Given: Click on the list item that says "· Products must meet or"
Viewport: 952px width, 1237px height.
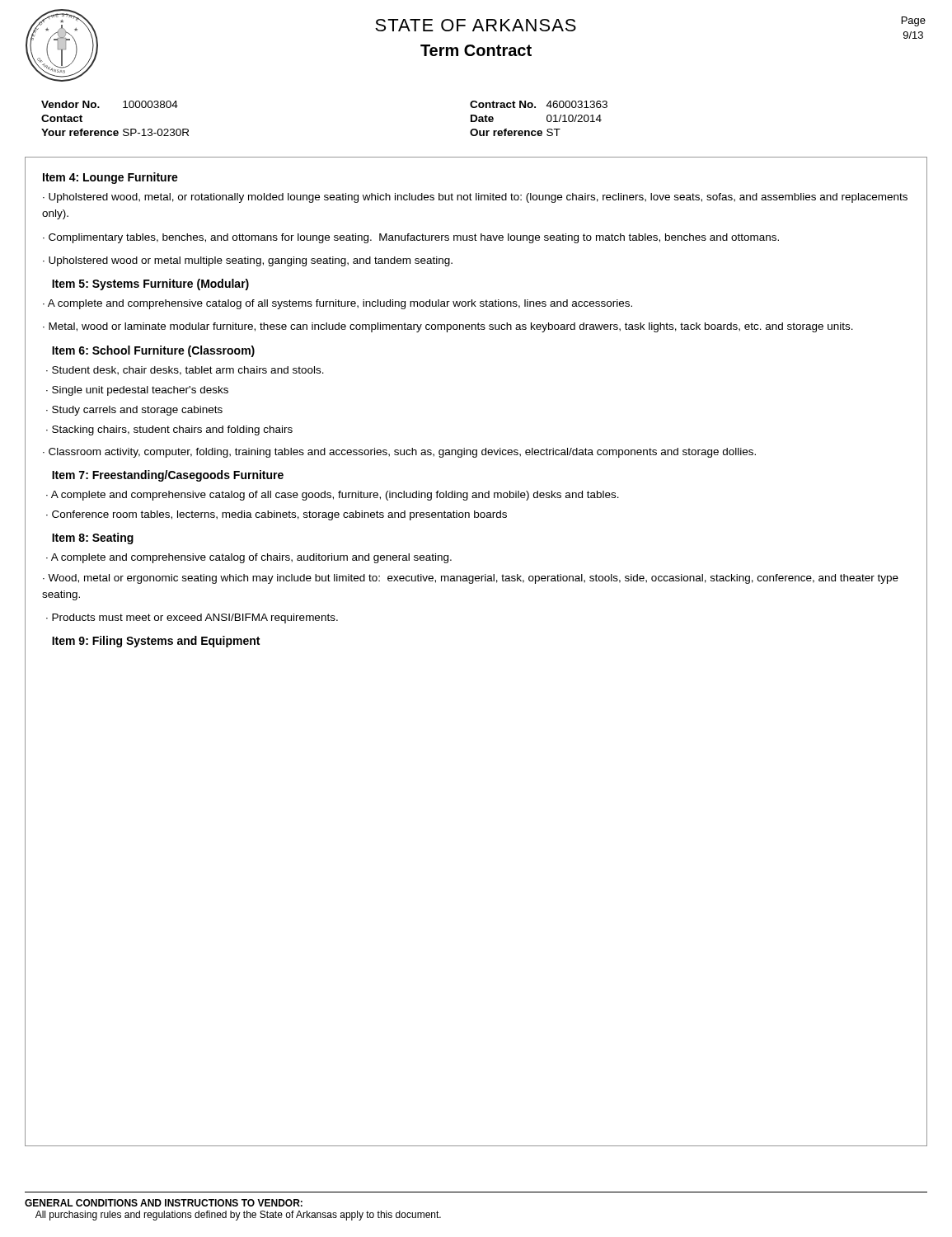Looking at the screenshot, I should (x=192, y=617).
